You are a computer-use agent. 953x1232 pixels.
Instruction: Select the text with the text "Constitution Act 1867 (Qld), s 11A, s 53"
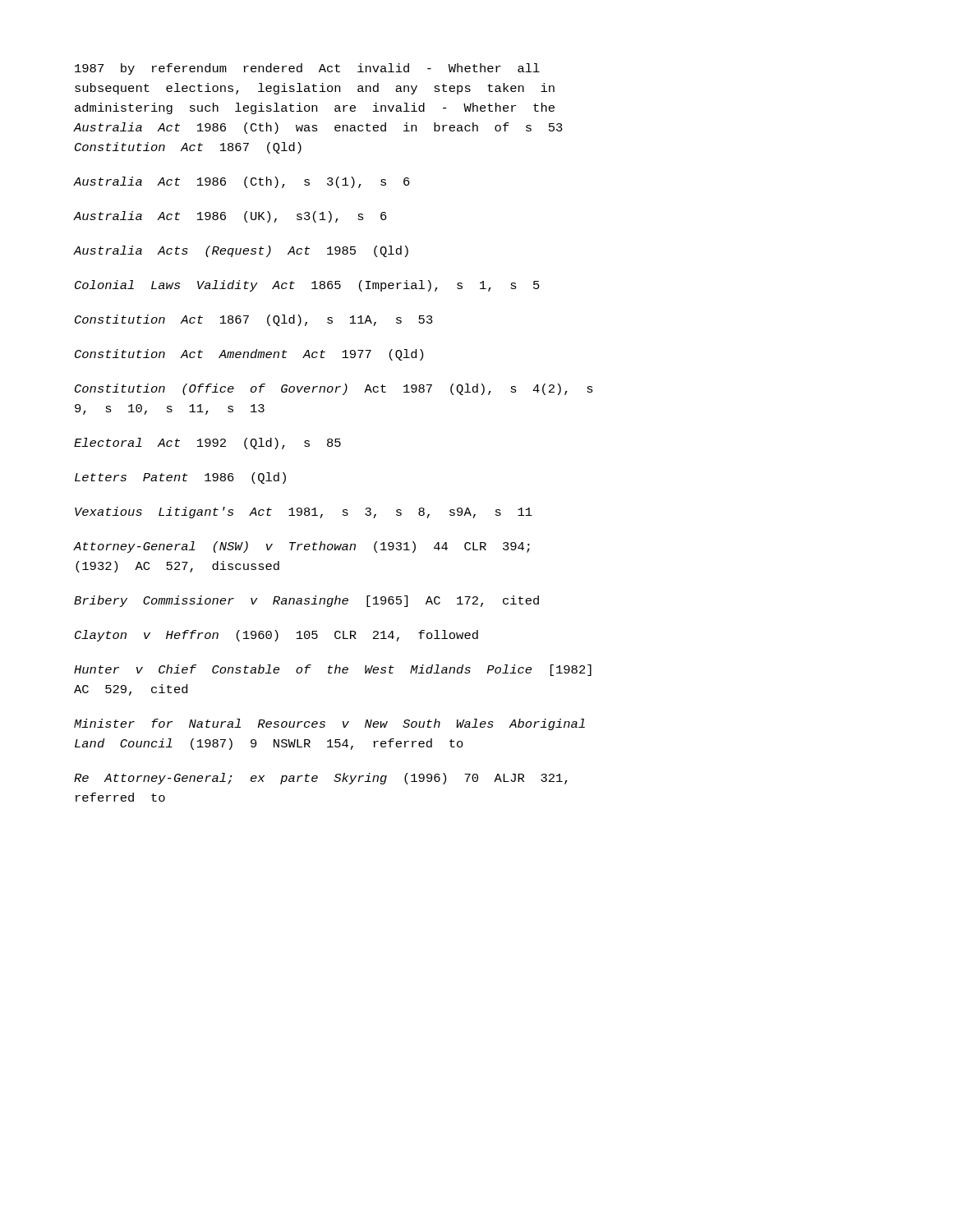[x=254, y=320]
